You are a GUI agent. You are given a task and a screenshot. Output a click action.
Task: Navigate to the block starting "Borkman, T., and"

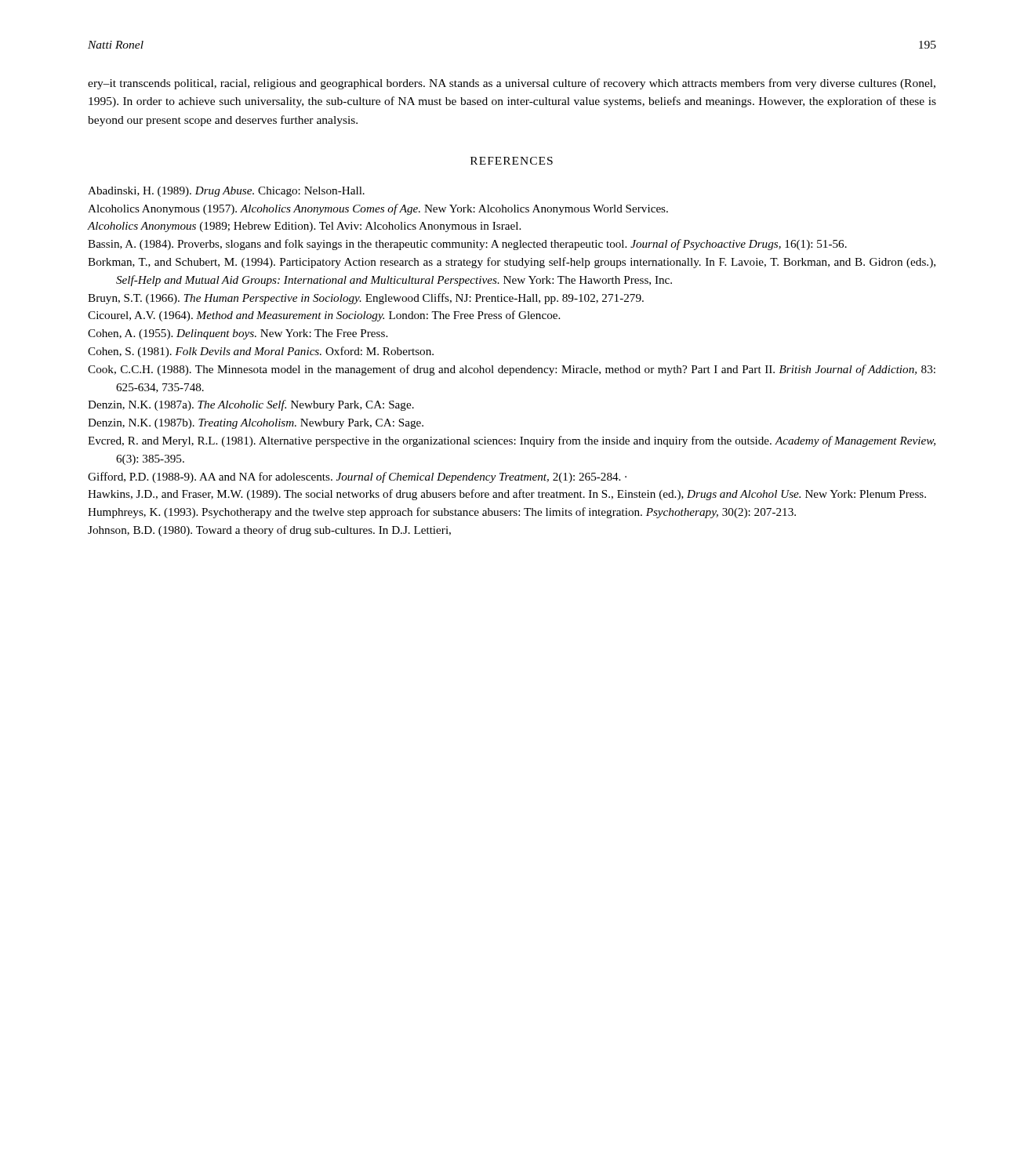pyautogui.click(x=512, y=270)
